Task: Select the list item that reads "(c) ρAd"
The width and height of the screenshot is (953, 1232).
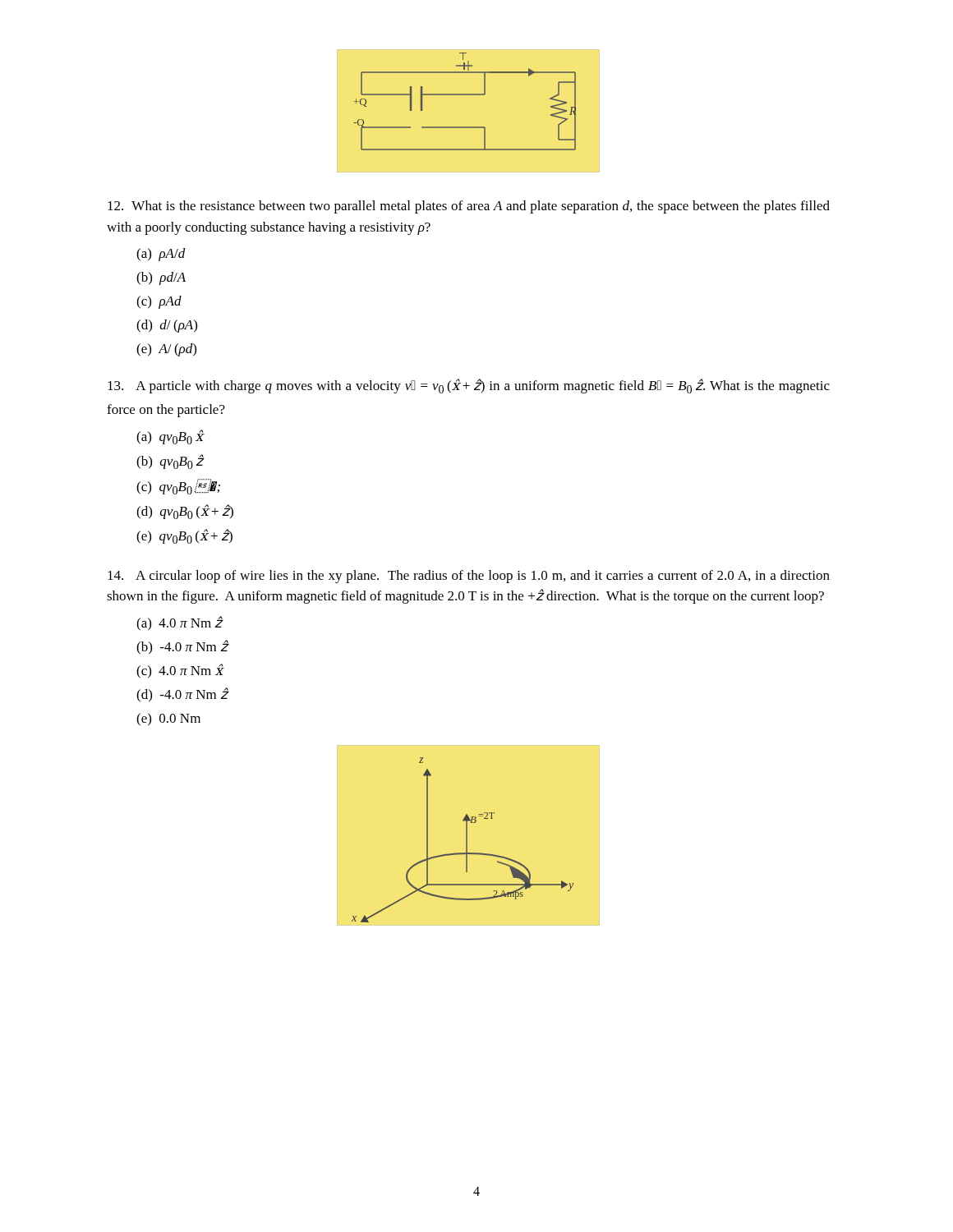Action: point(159,301)
